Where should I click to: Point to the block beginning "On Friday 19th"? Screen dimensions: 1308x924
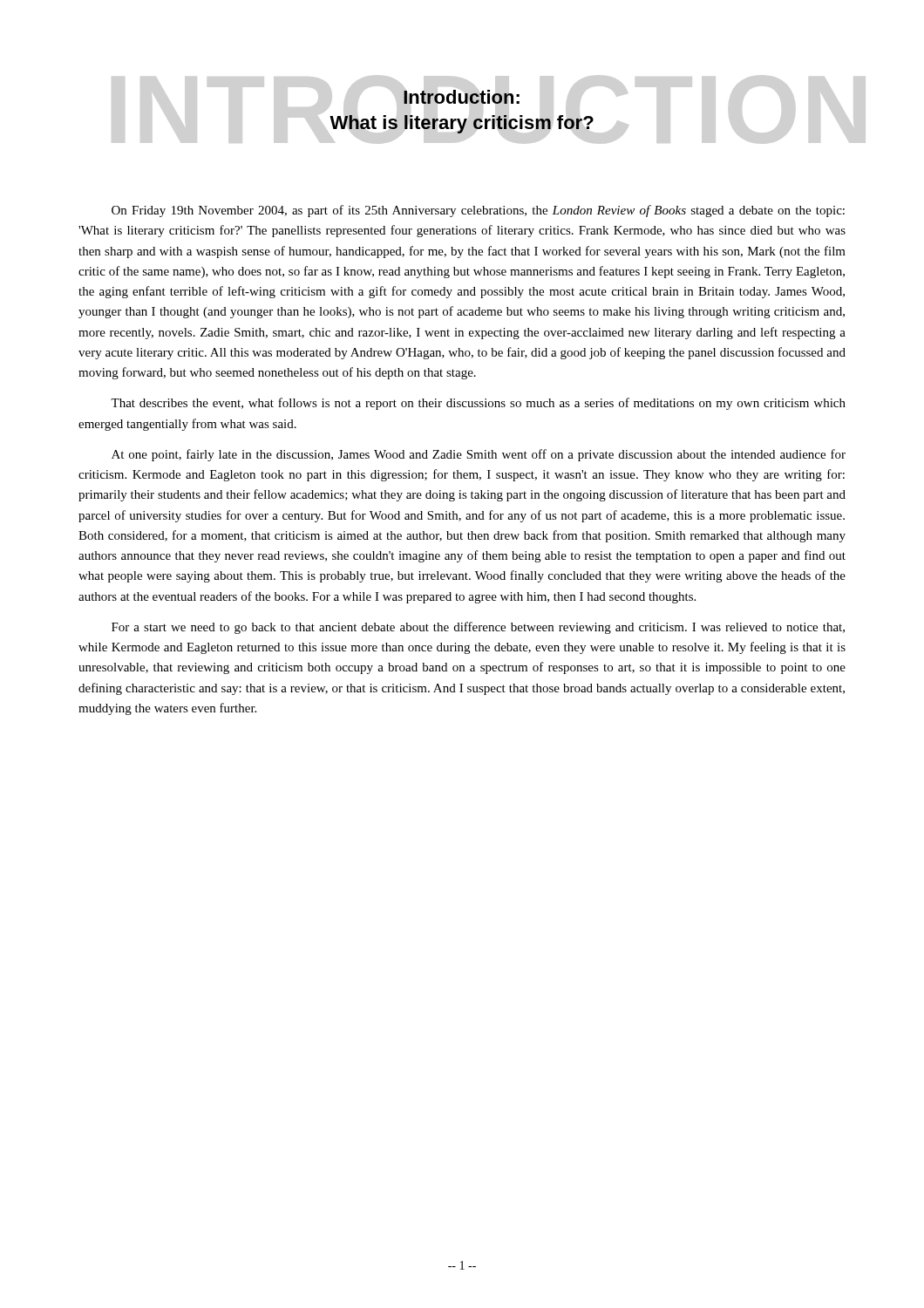pyautogui.click(x=462, y=291)
